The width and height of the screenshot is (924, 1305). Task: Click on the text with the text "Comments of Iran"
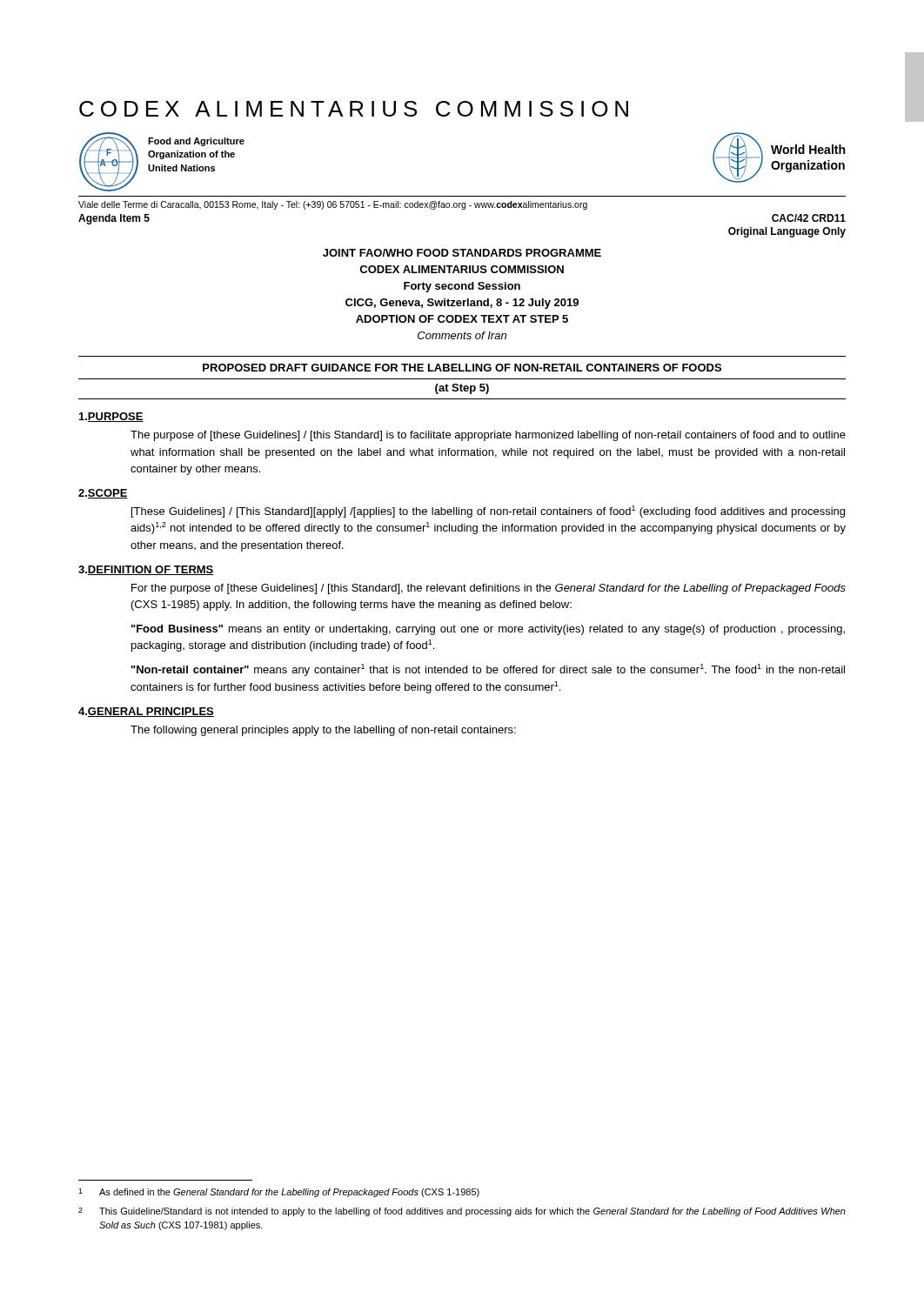462,335
